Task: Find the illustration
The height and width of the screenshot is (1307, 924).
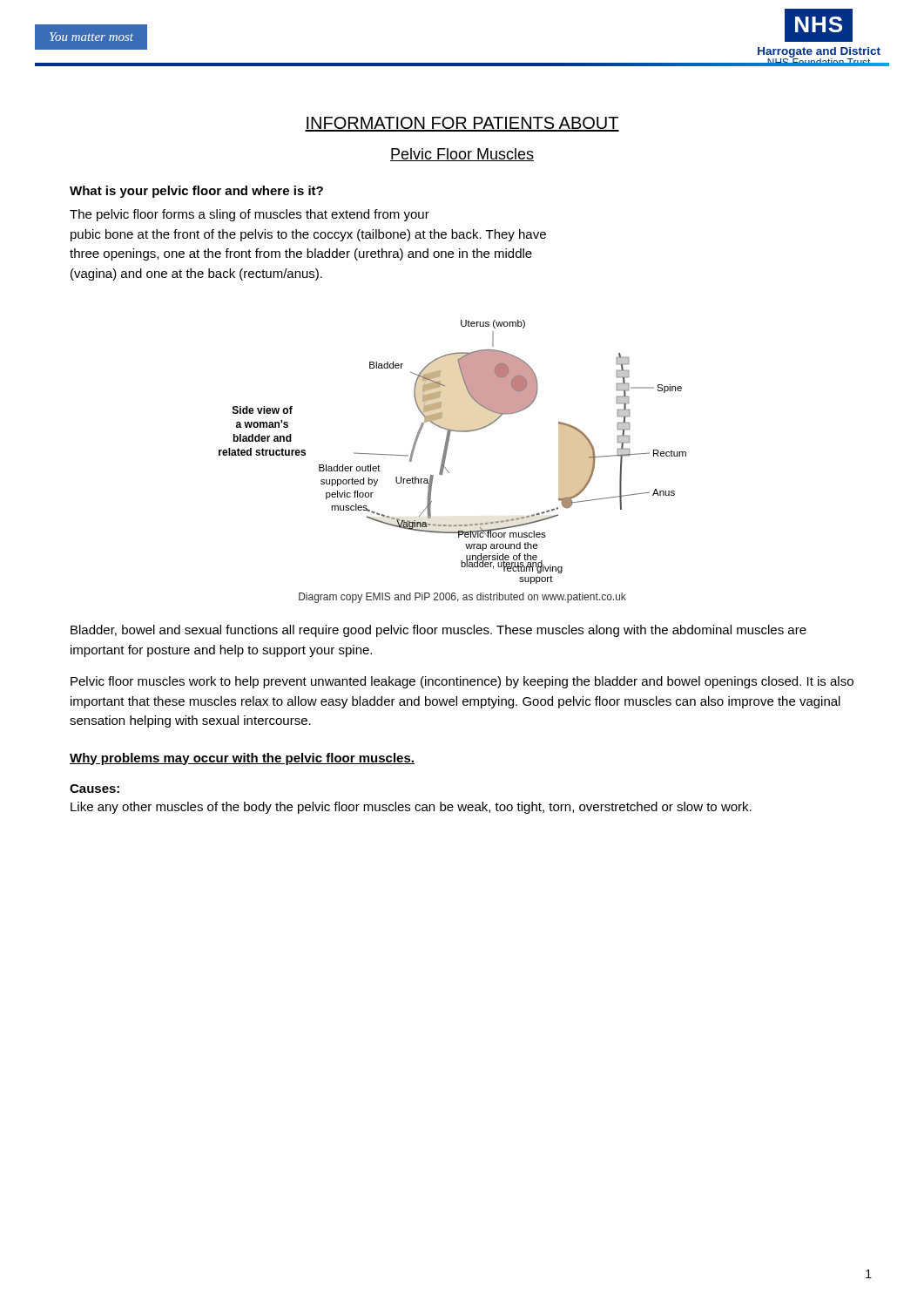Action: [462, 442]
